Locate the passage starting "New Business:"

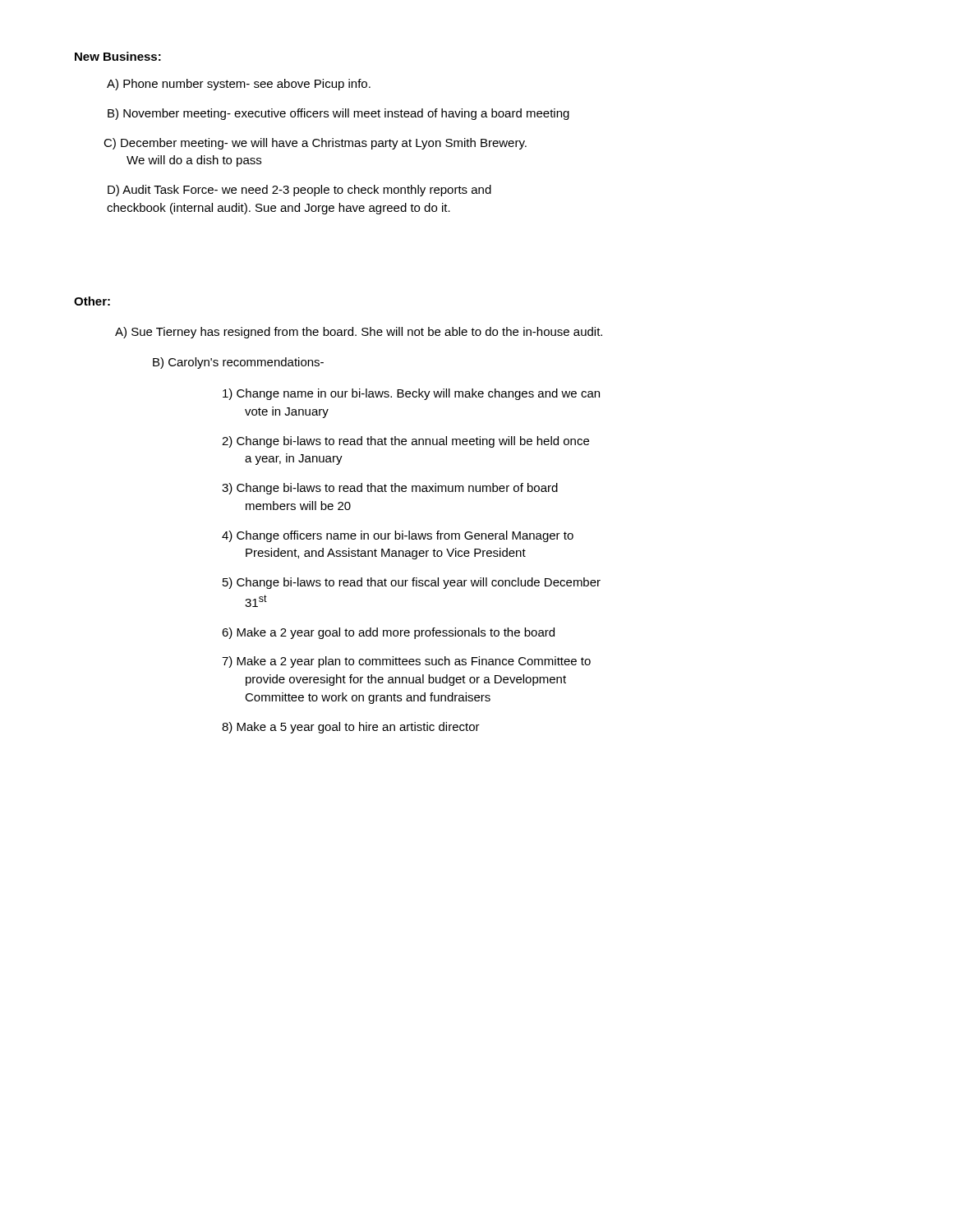click(x=118, y=56)
